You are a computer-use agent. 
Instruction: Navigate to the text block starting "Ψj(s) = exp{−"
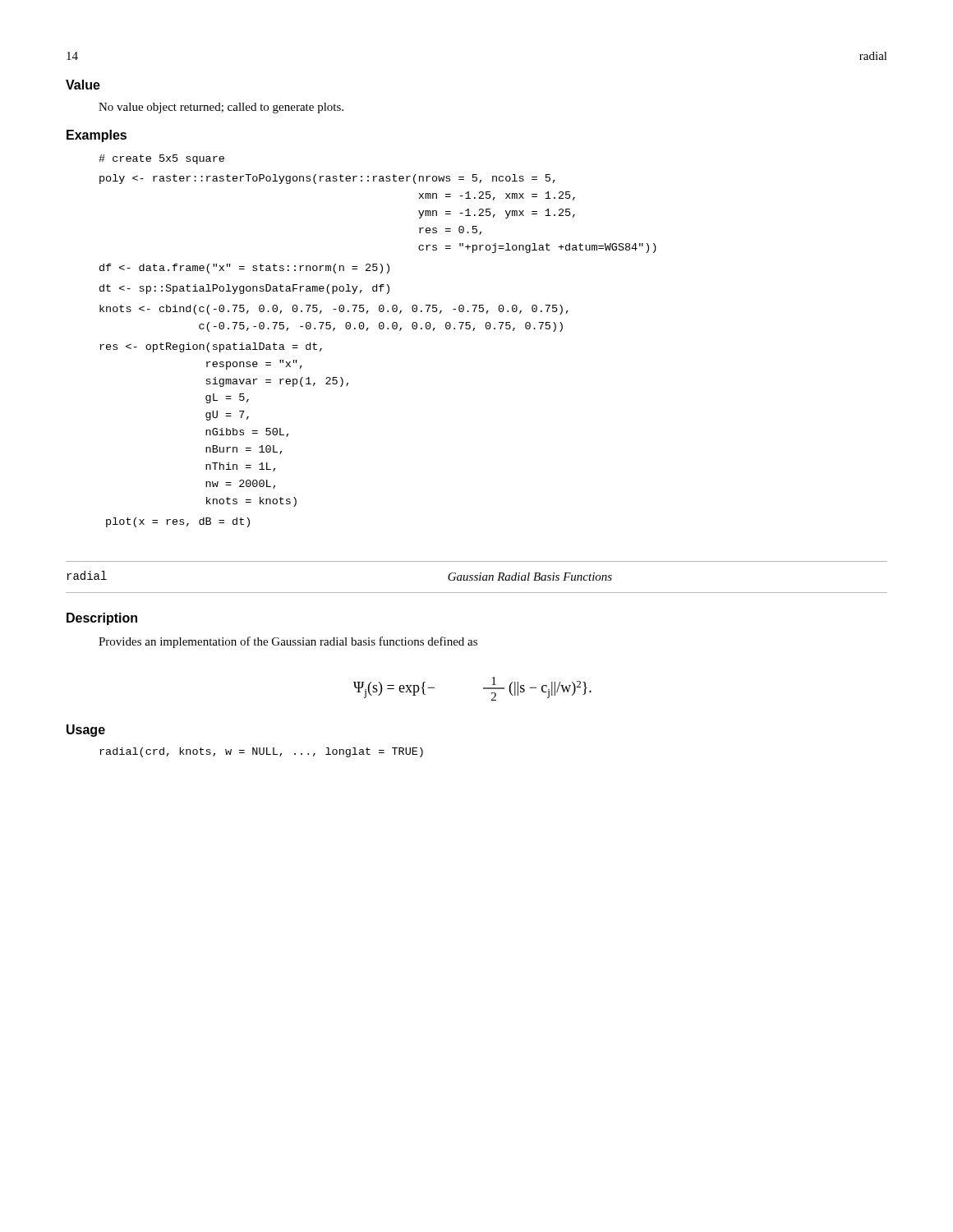click(476, 685)
